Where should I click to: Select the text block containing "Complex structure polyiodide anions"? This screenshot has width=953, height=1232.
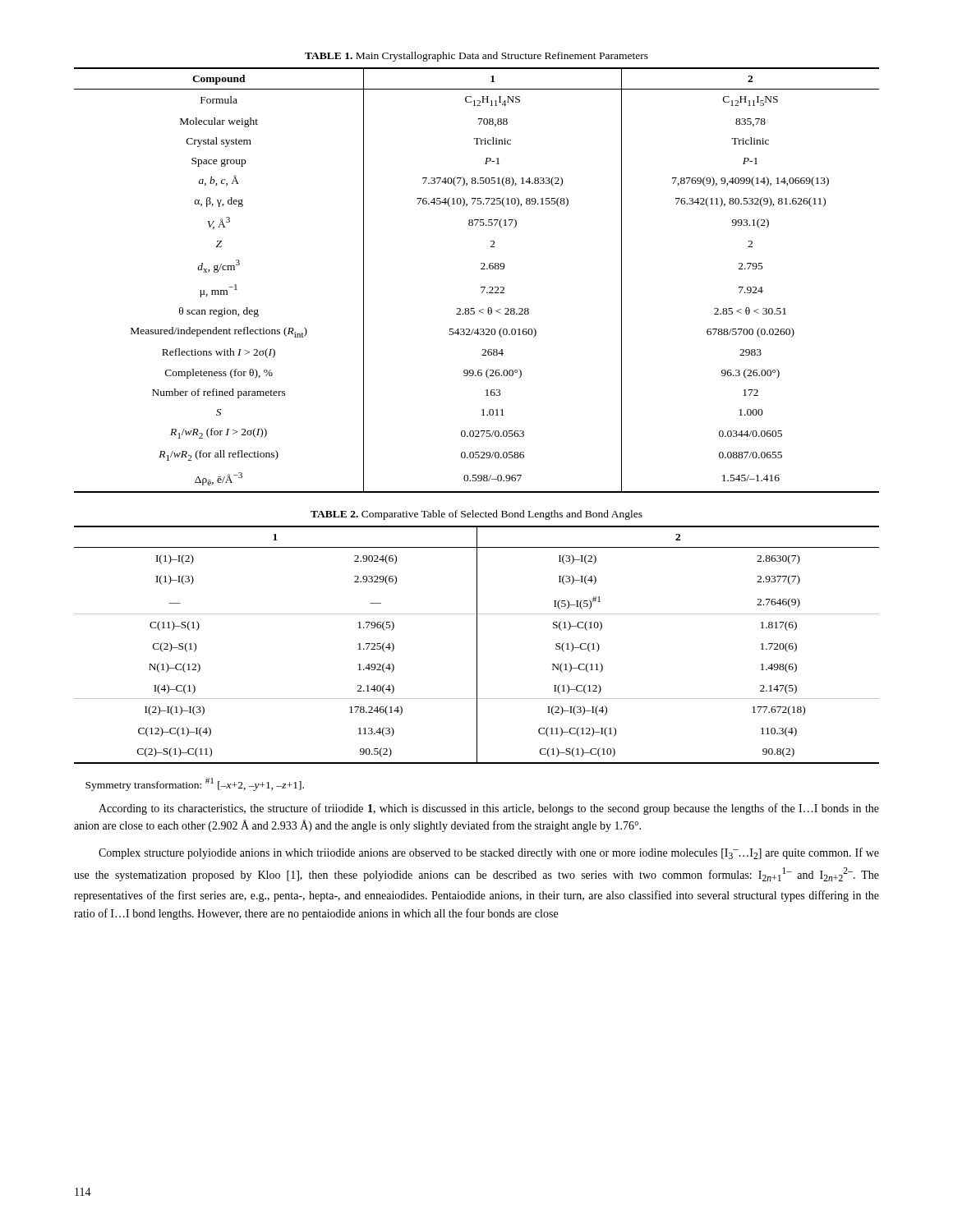pos(476,882)
